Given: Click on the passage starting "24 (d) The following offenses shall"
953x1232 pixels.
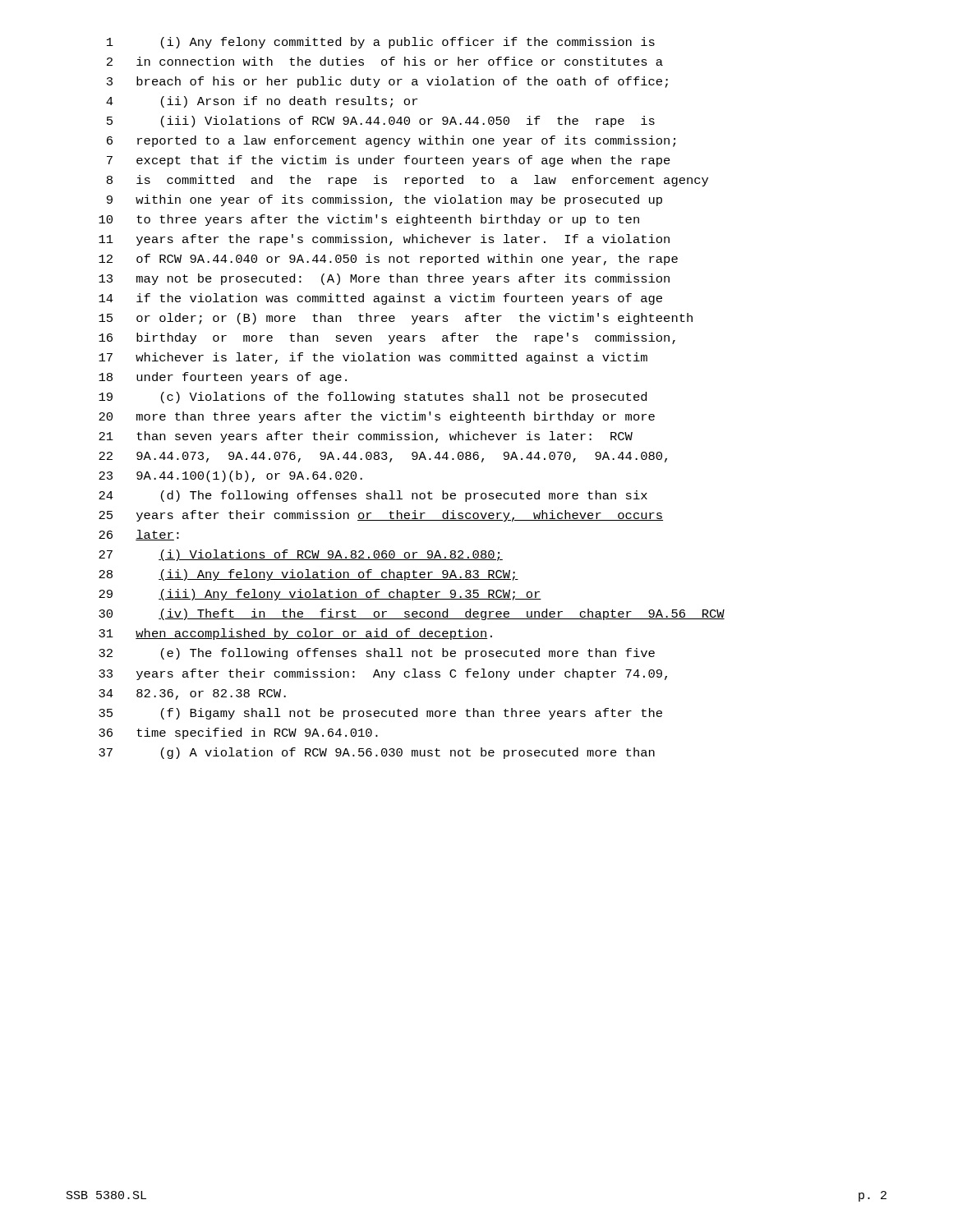Looking at the screenshot, I should (x=485, y=516).
